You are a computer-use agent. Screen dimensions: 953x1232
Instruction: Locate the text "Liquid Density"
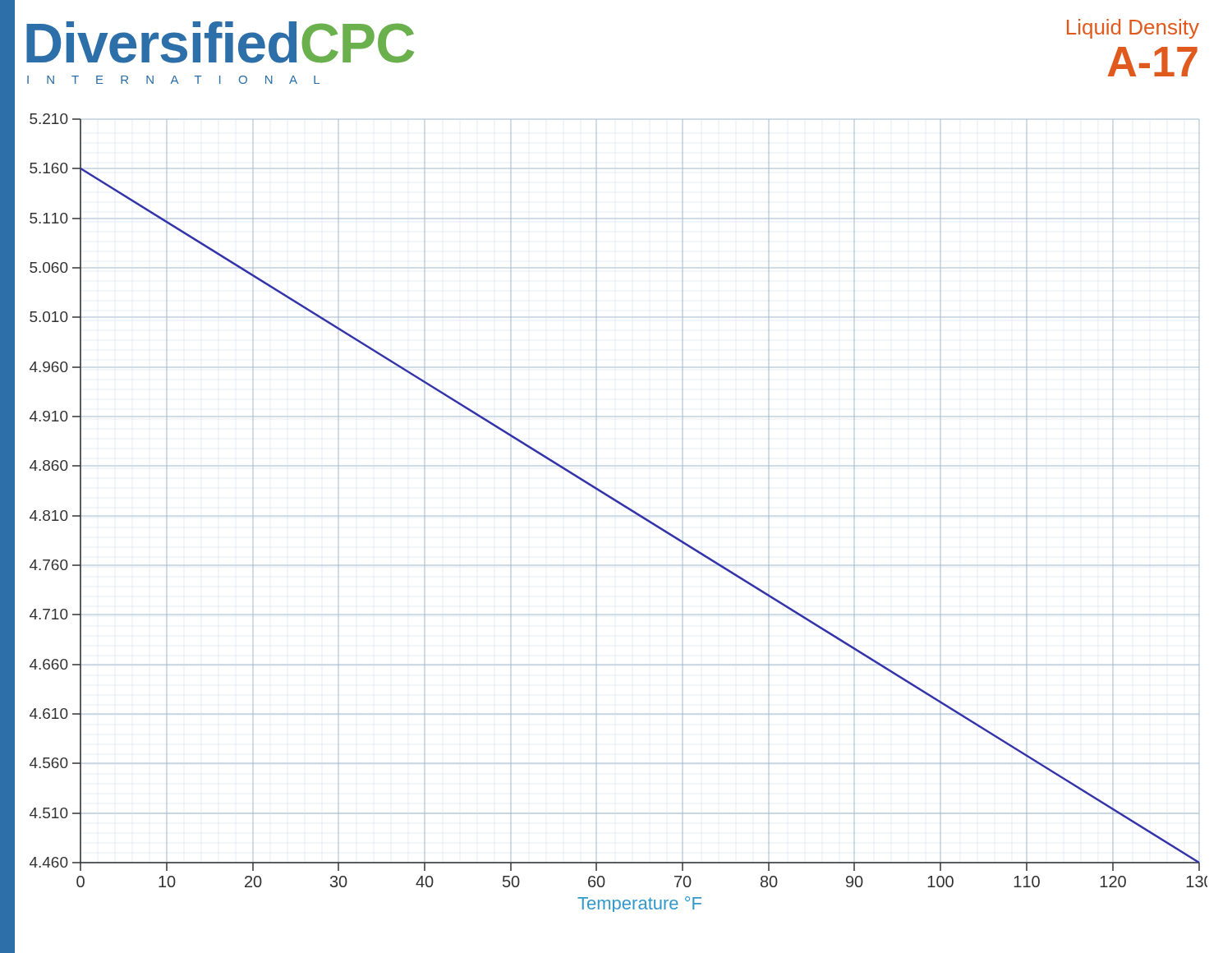[x=1132, y=27]
